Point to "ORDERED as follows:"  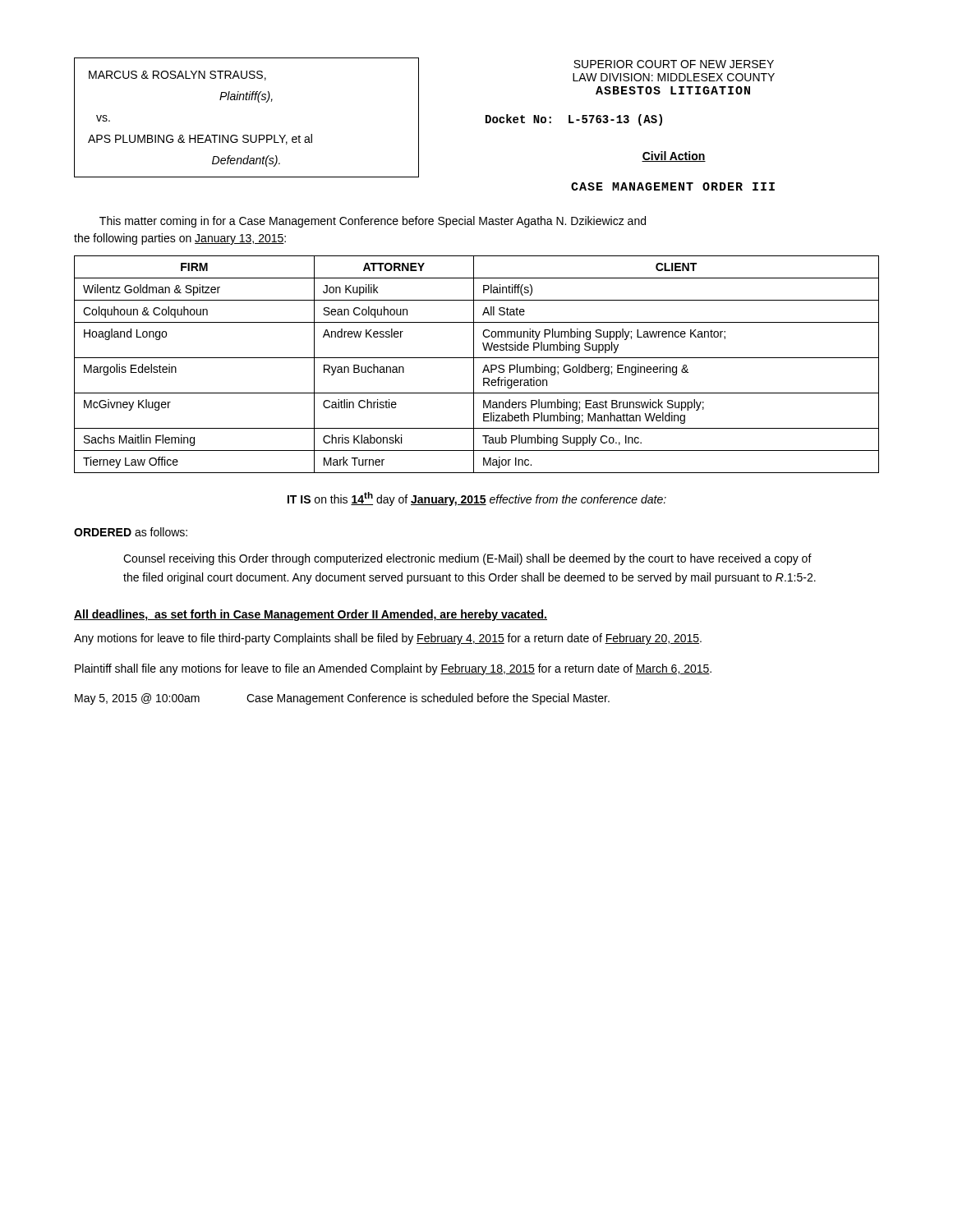coord(131,532)
